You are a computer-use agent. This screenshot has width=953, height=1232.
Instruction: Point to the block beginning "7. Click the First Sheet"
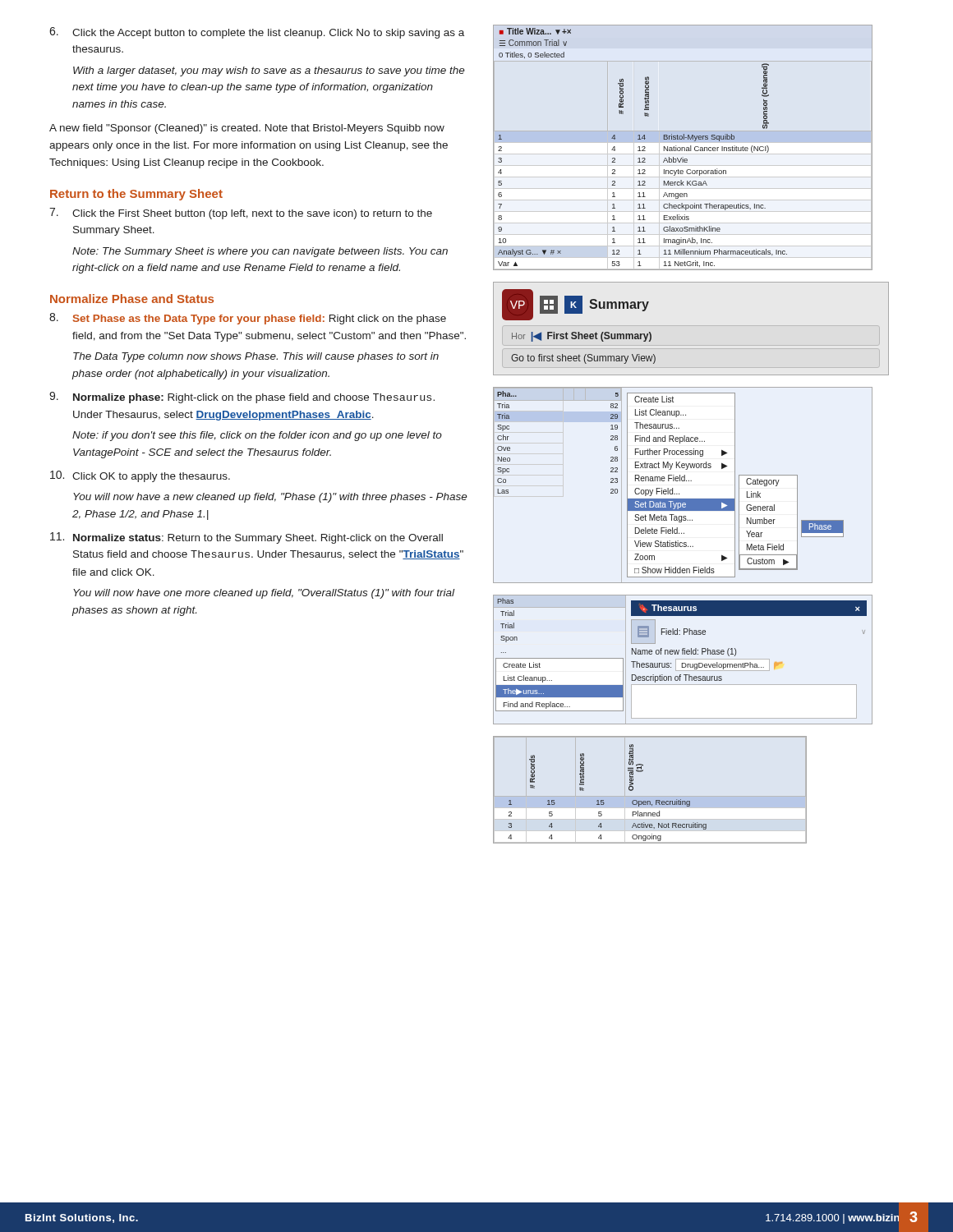[259, 241]
